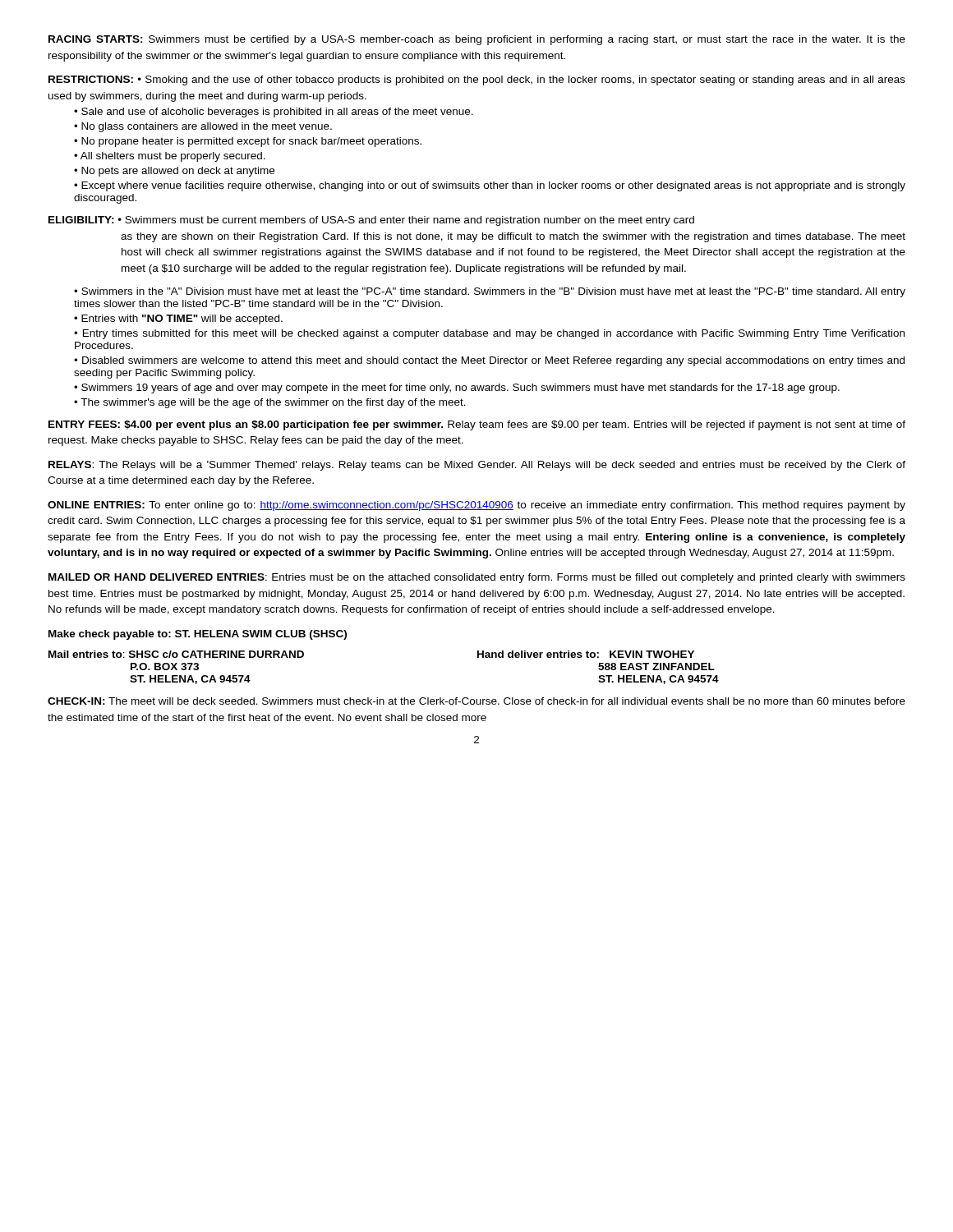953x1232 pixels.
Task: Point to the block starting "• The swimmer's age"
Action: coord(270,402)
